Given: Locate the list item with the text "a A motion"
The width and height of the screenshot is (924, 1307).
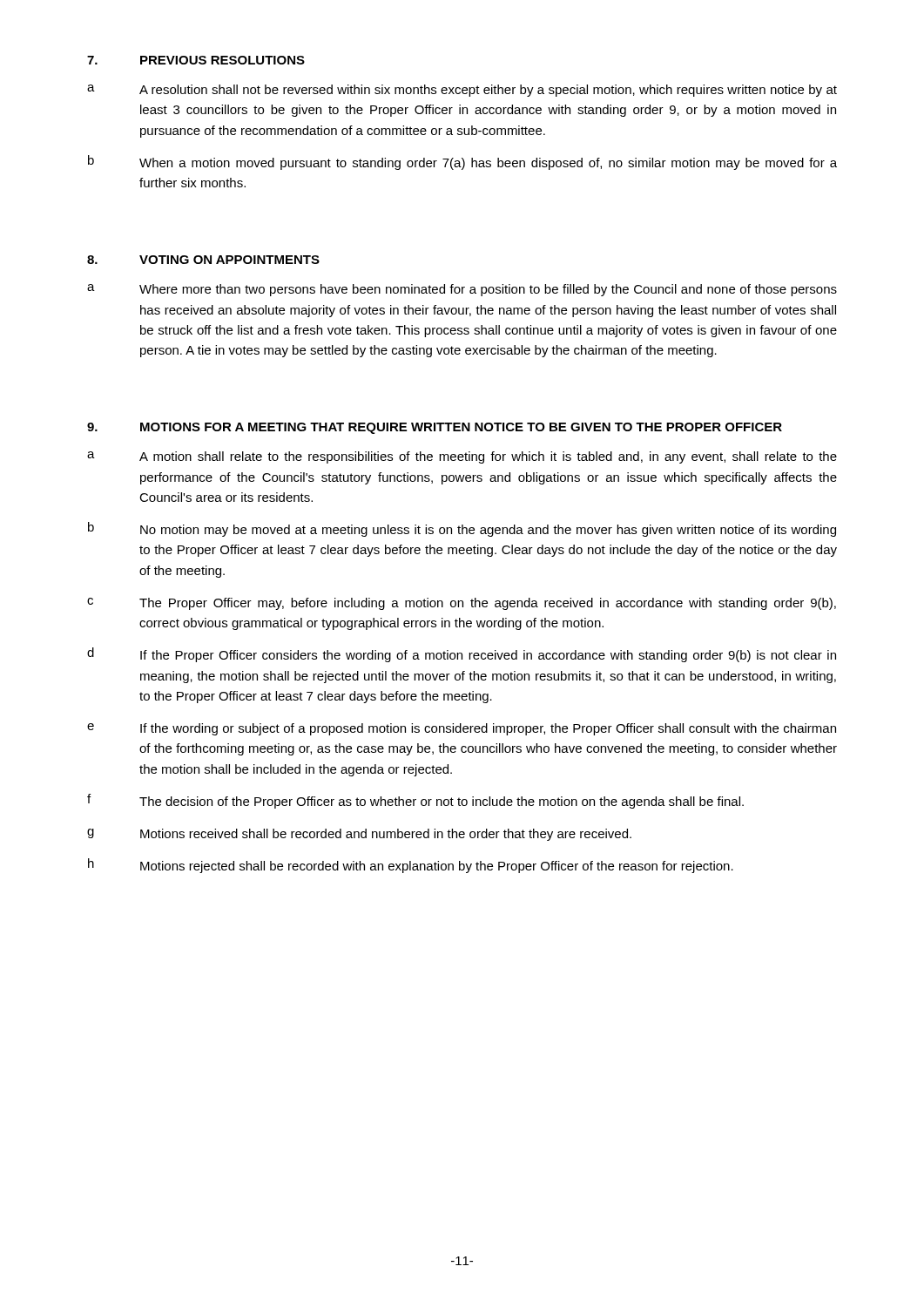Looking at the screenshot, I should [x=462, y=477].
